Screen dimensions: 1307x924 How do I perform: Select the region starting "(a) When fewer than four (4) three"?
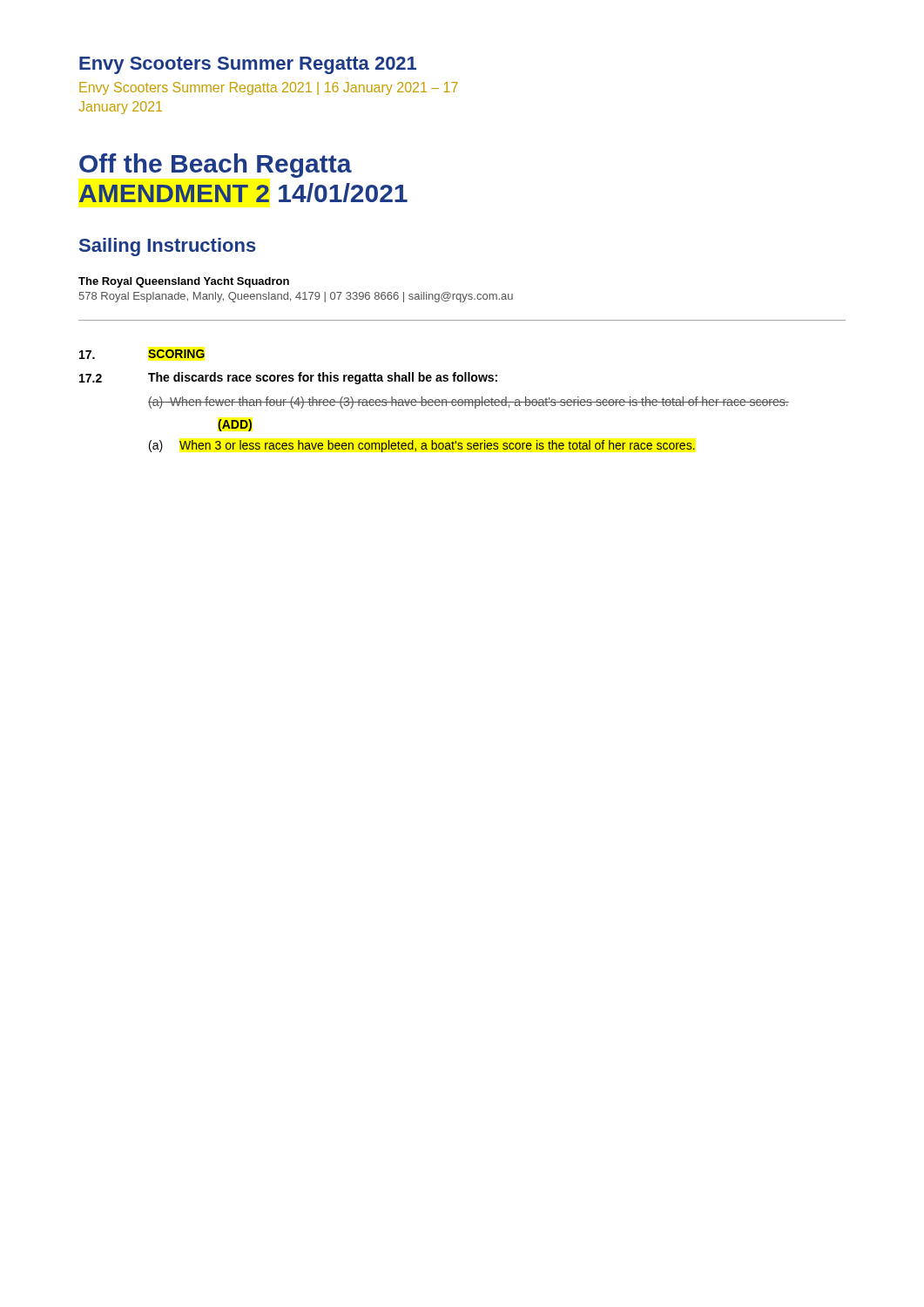click(x=497, y=402)
